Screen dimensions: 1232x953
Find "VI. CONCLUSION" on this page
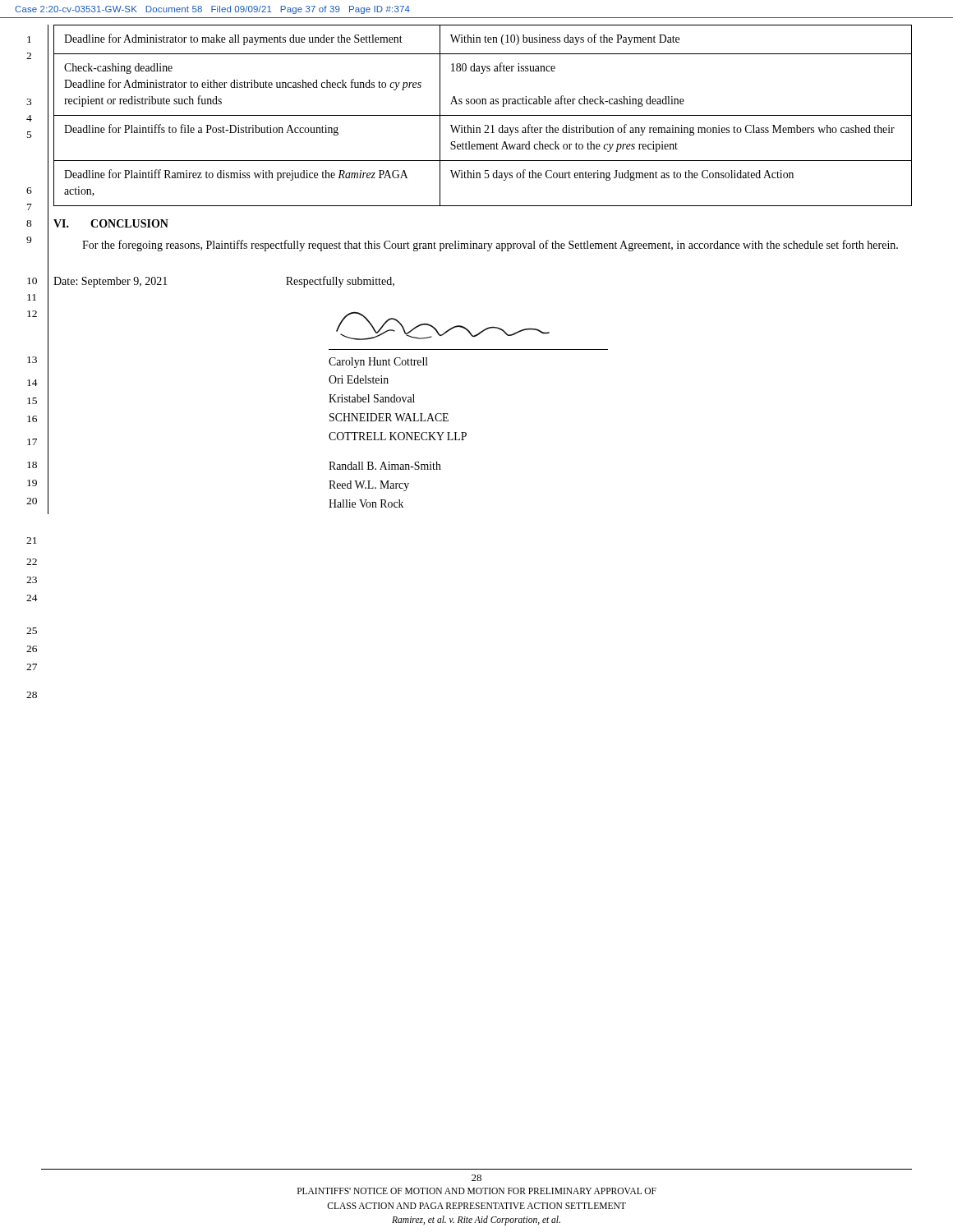click(x=111, y=224)
